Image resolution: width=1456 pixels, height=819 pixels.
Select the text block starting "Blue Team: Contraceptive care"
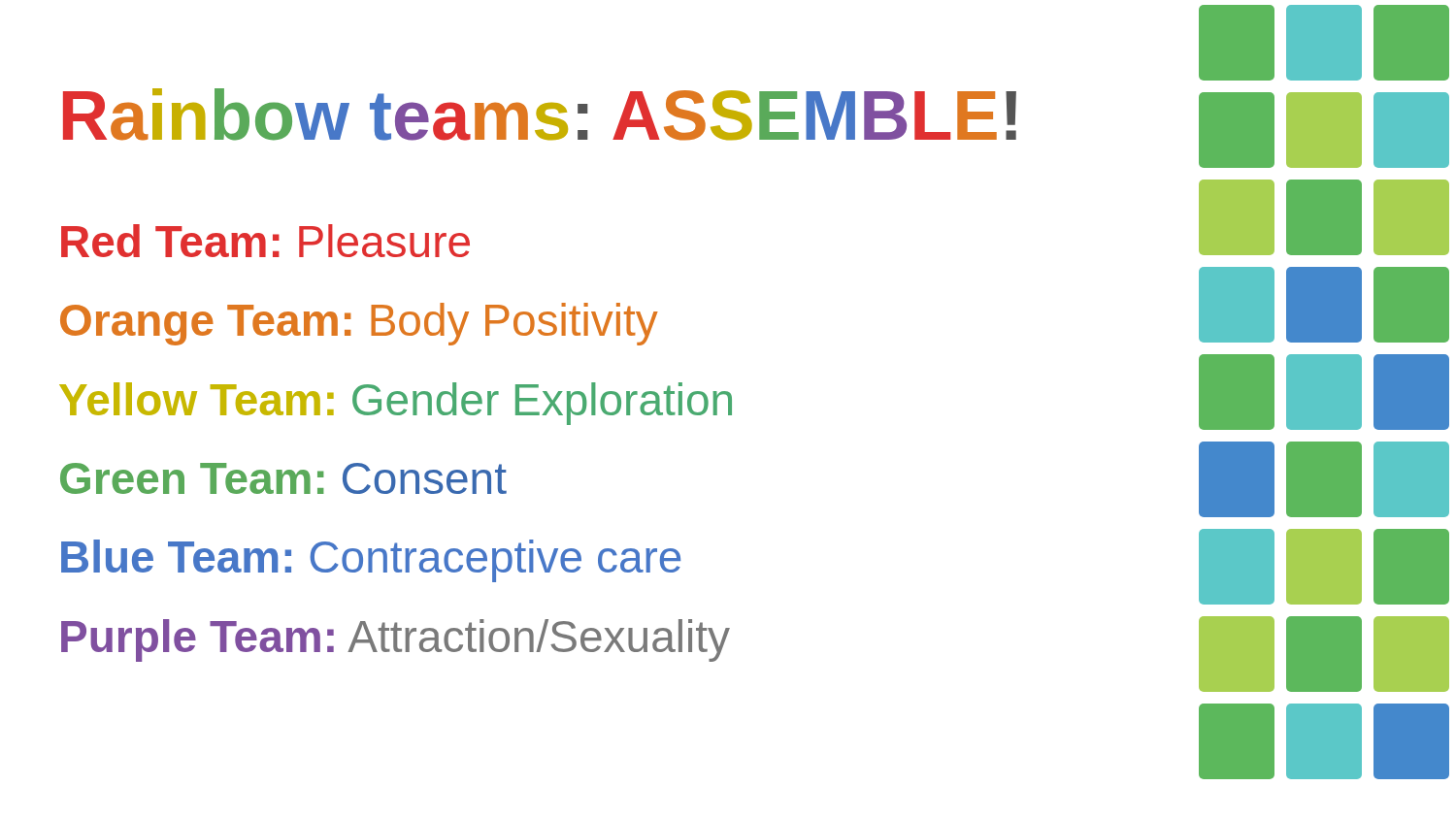pyautogui.click(x=370, y=557)
